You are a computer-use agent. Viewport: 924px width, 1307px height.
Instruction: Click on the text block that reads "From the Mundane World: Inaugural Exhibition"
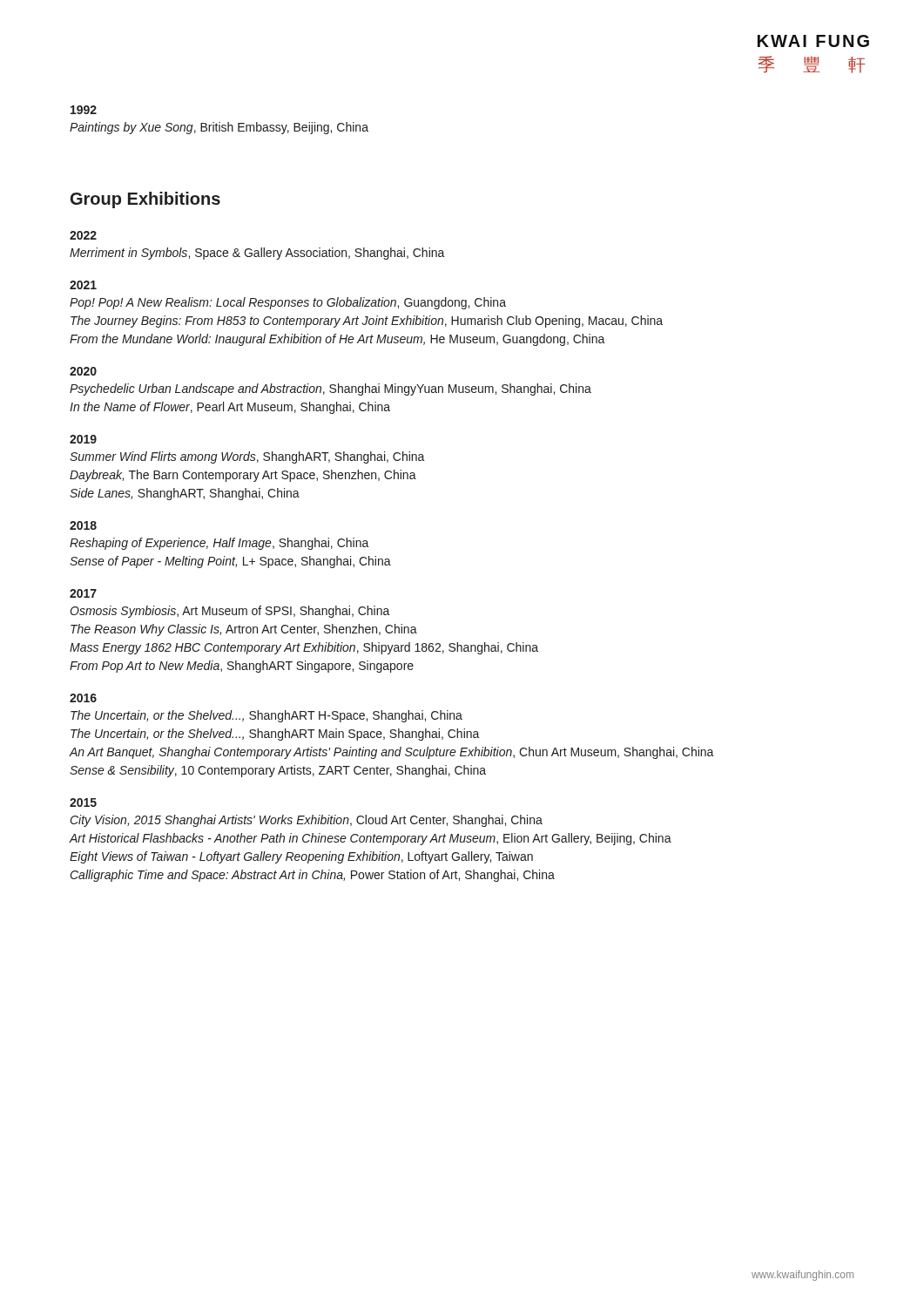click(337, 339)
